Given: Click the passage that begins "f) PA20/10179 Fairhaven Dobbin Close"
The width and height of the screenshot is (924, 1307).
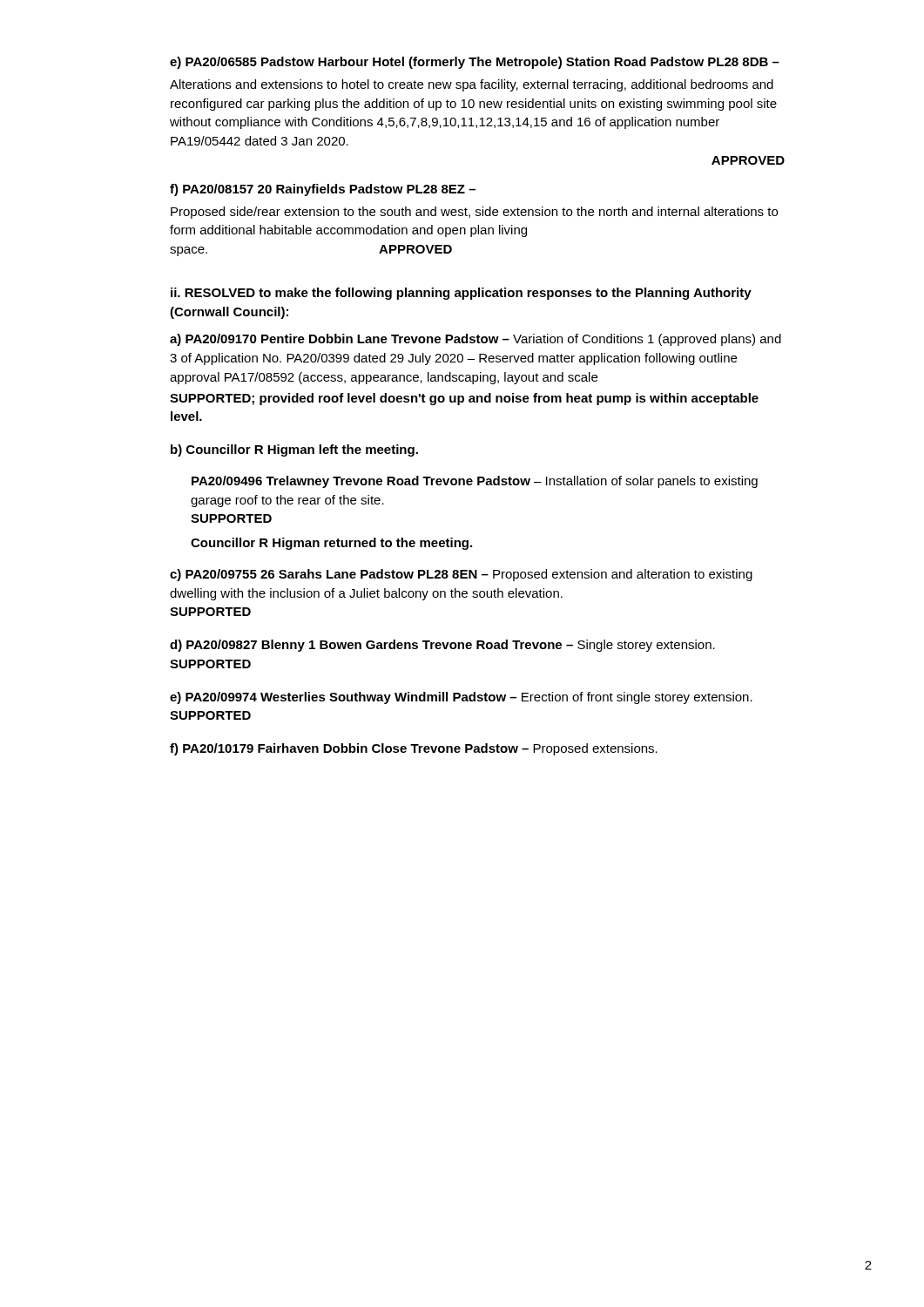Looking at the screenshot, I should point(414,748).
